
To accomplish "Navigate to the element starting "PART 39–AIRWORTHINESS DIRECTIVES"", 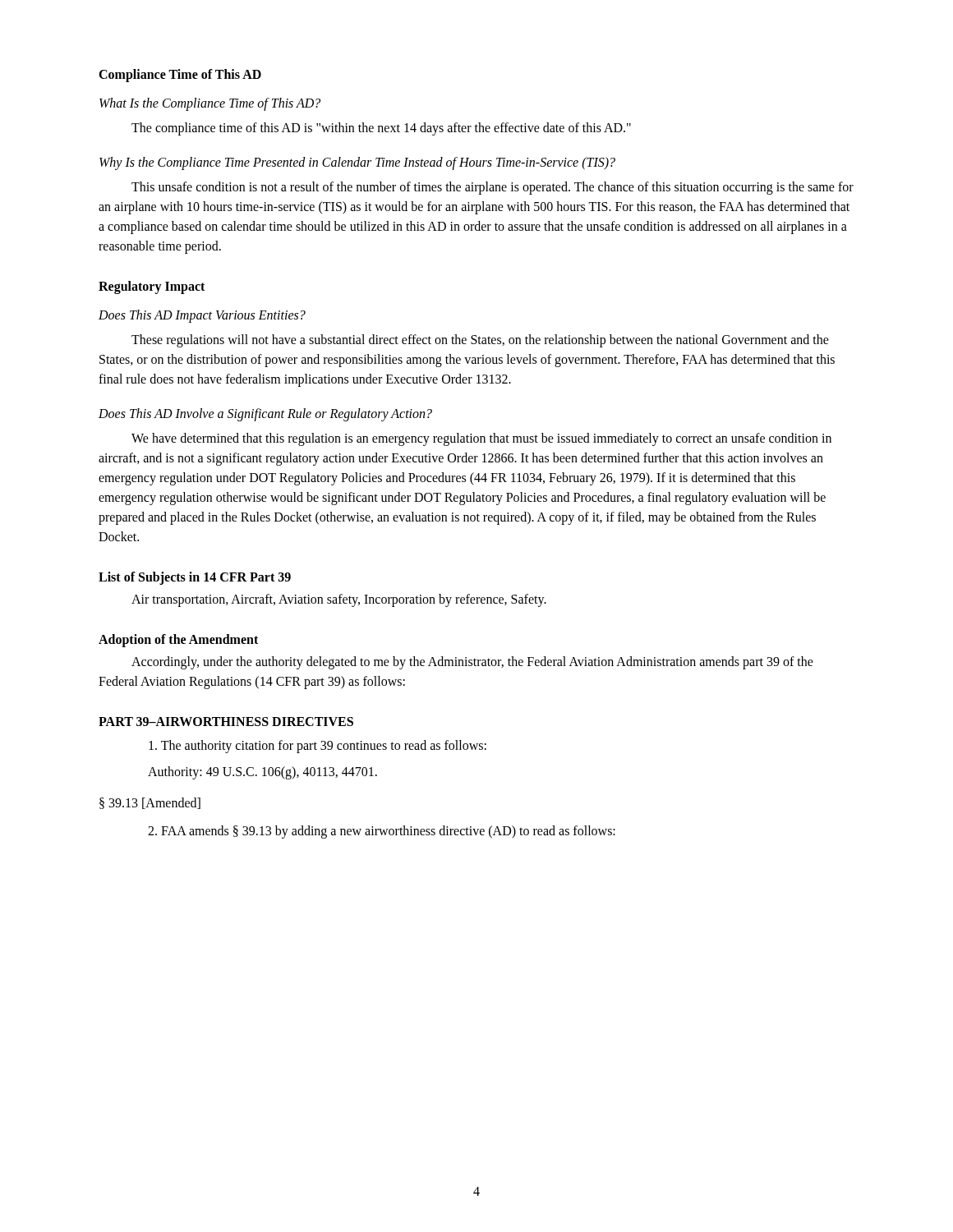I will 226,722.
